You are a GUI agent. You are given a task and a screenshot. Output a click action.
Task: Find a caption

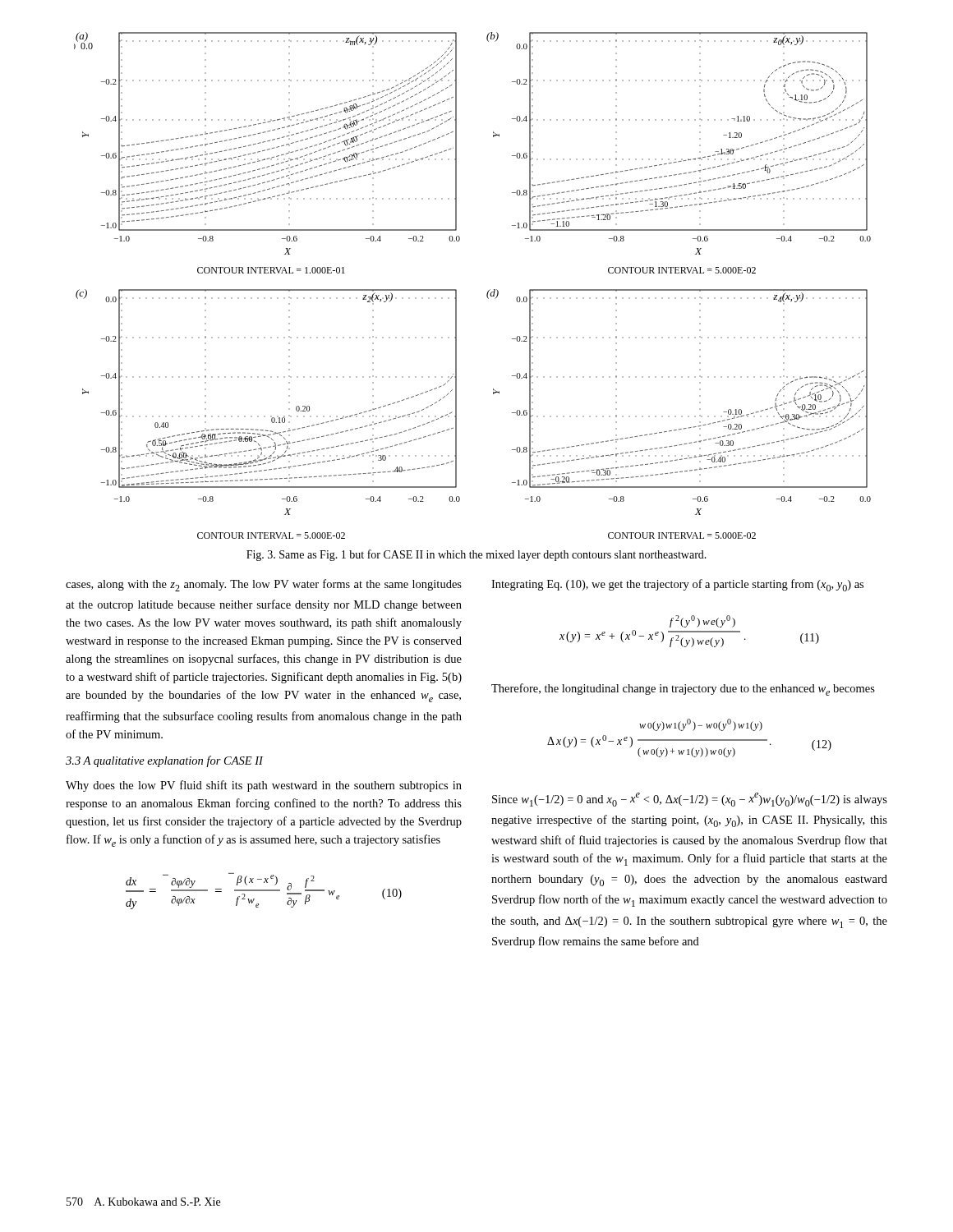pyautogui.click(x=476, y=555)
